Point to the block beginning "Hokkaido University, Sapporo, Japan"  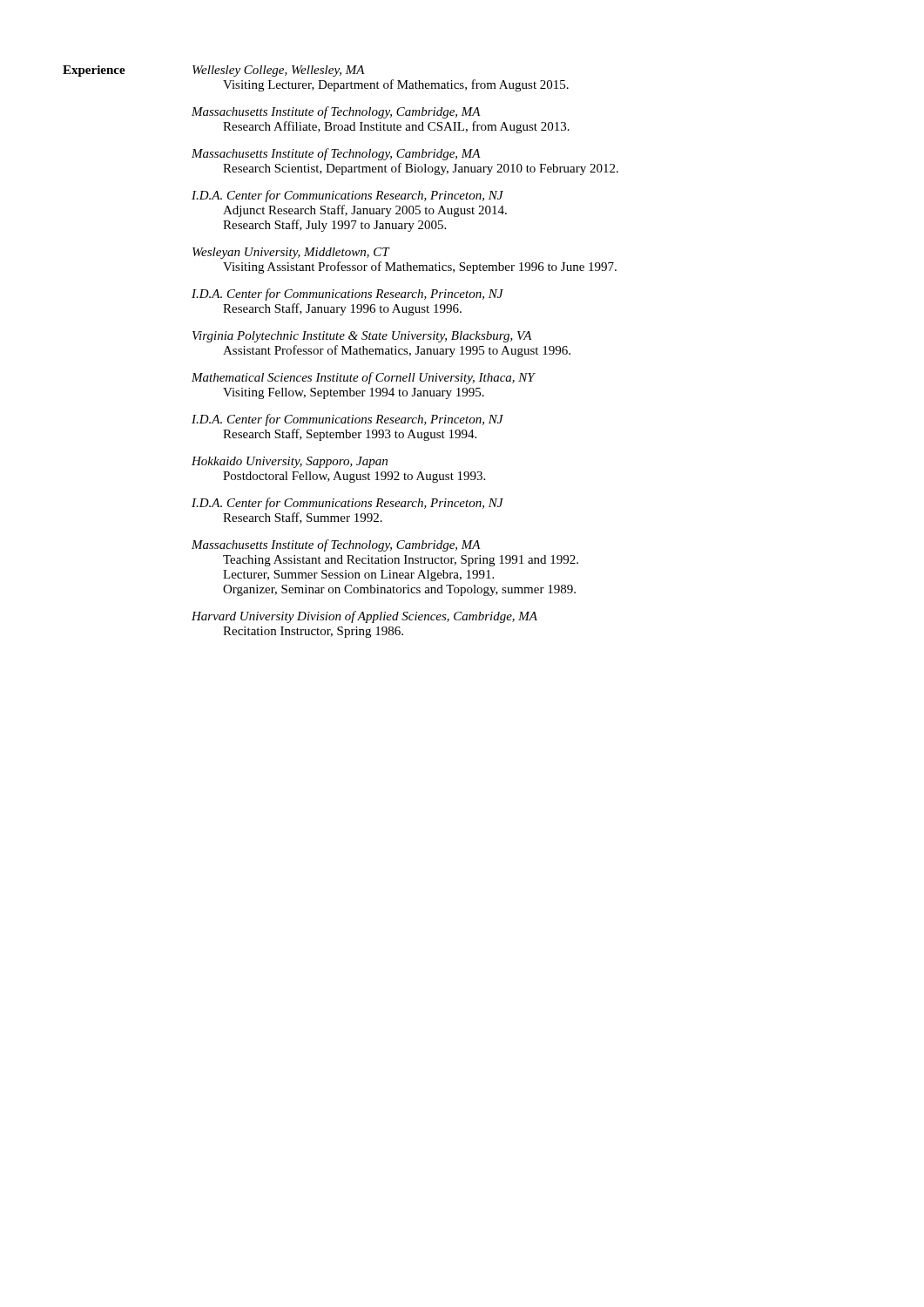pos(290,462)
